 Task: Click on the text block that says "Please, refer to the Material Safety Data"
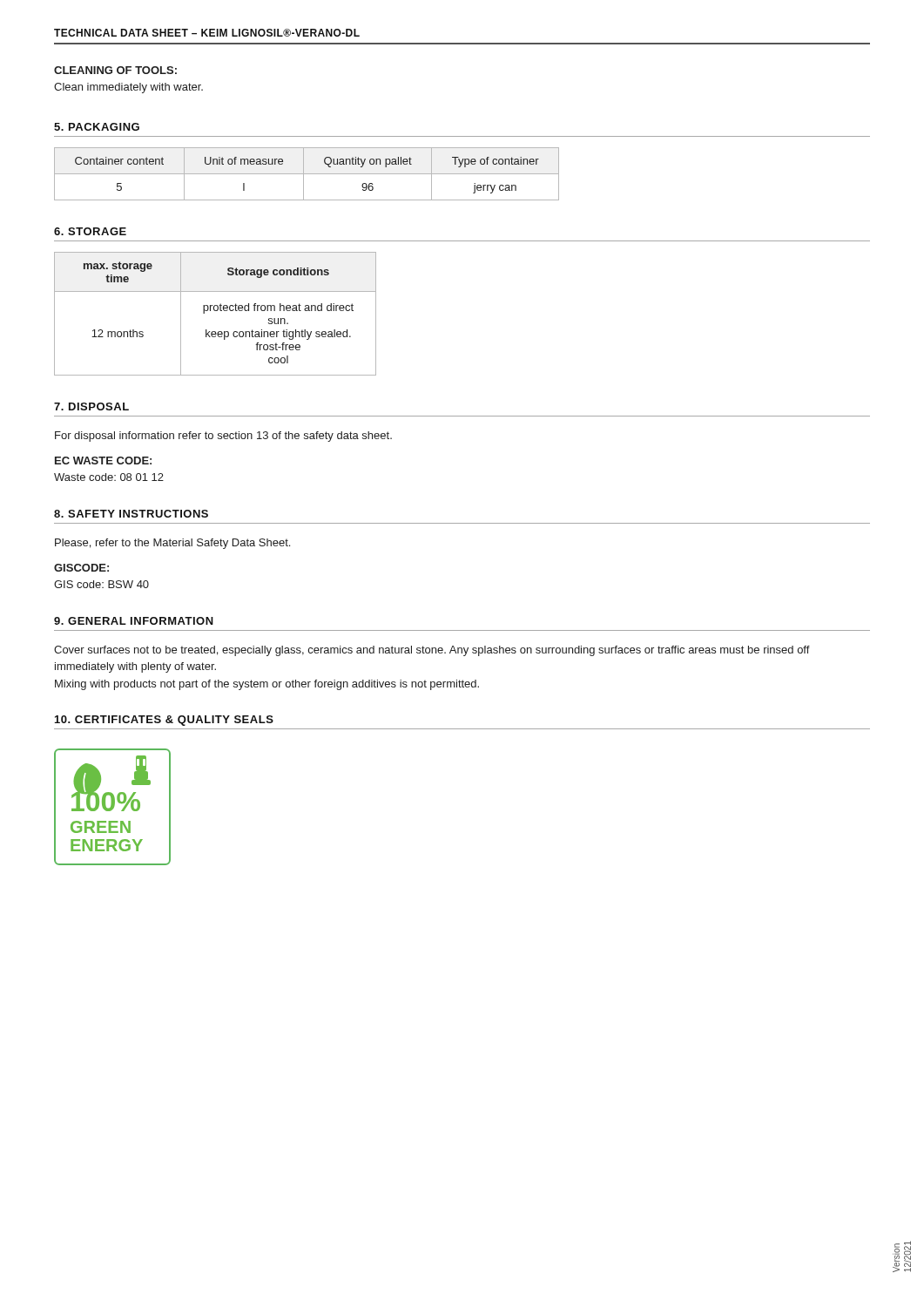pos(173,542)
